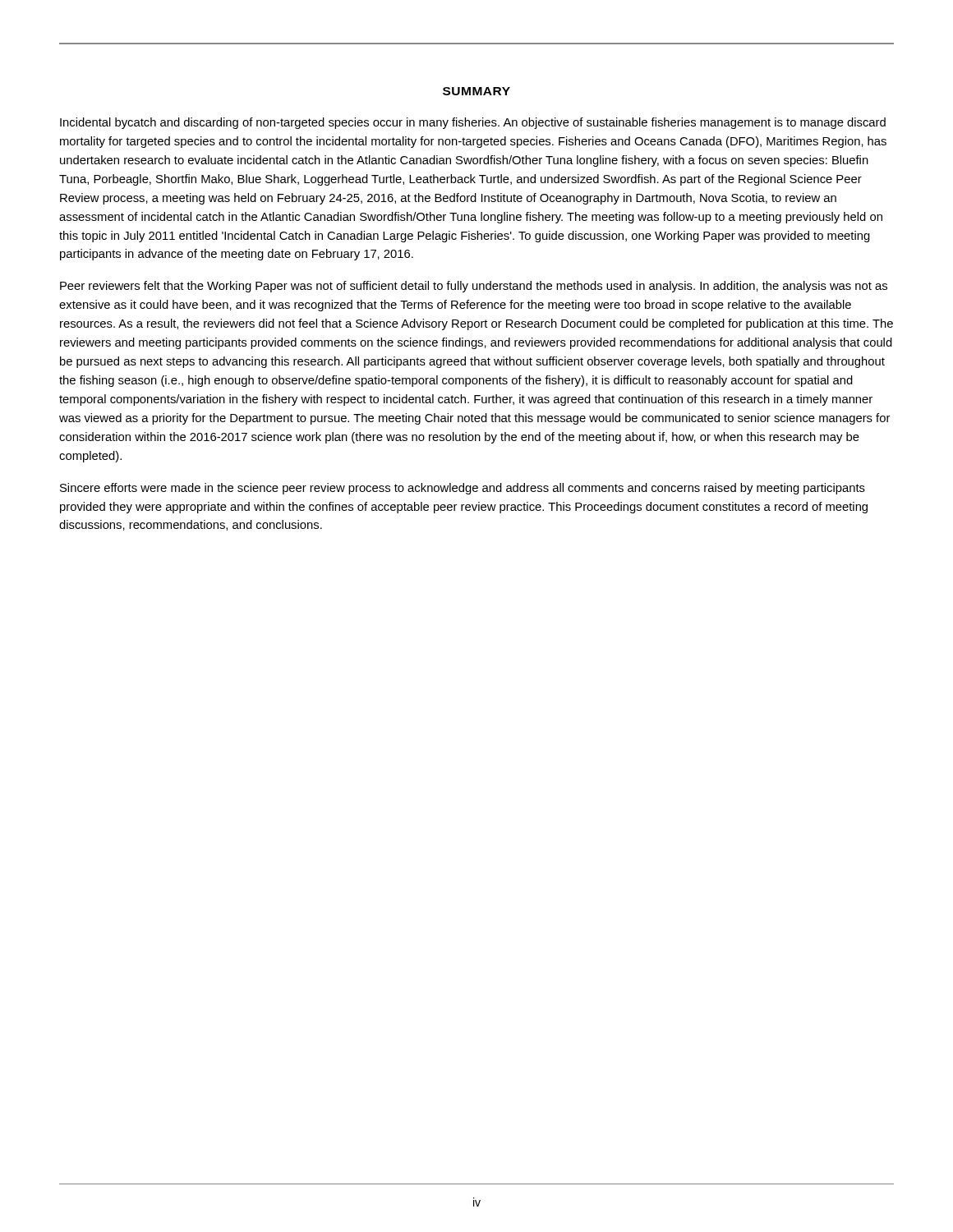Point to the text block starting "Incidental bycatch and discarding"
Viewport: 953px width, 1232px height.
click(473, 188)
